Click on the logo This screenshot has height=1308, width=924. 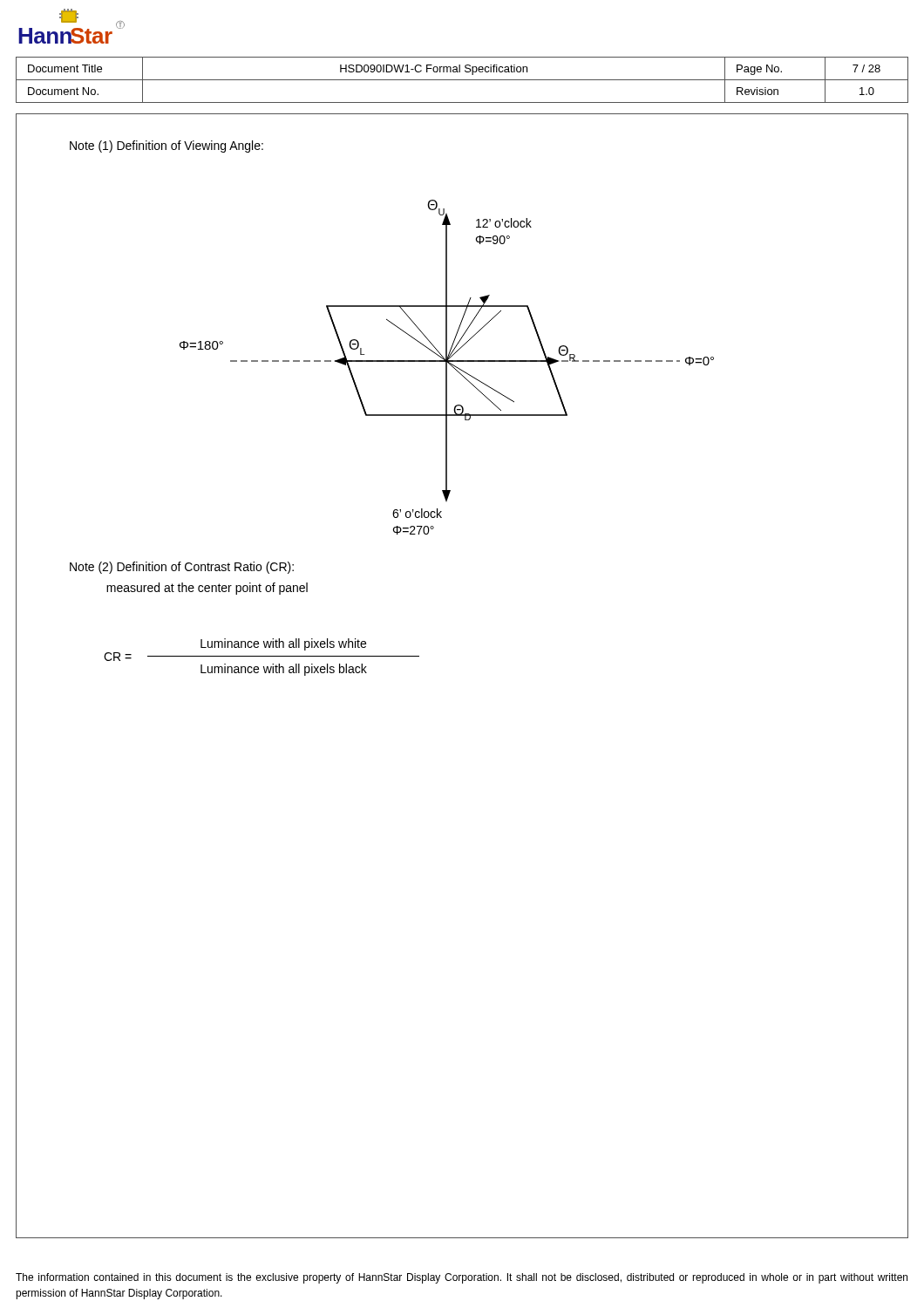pos(72,33)
